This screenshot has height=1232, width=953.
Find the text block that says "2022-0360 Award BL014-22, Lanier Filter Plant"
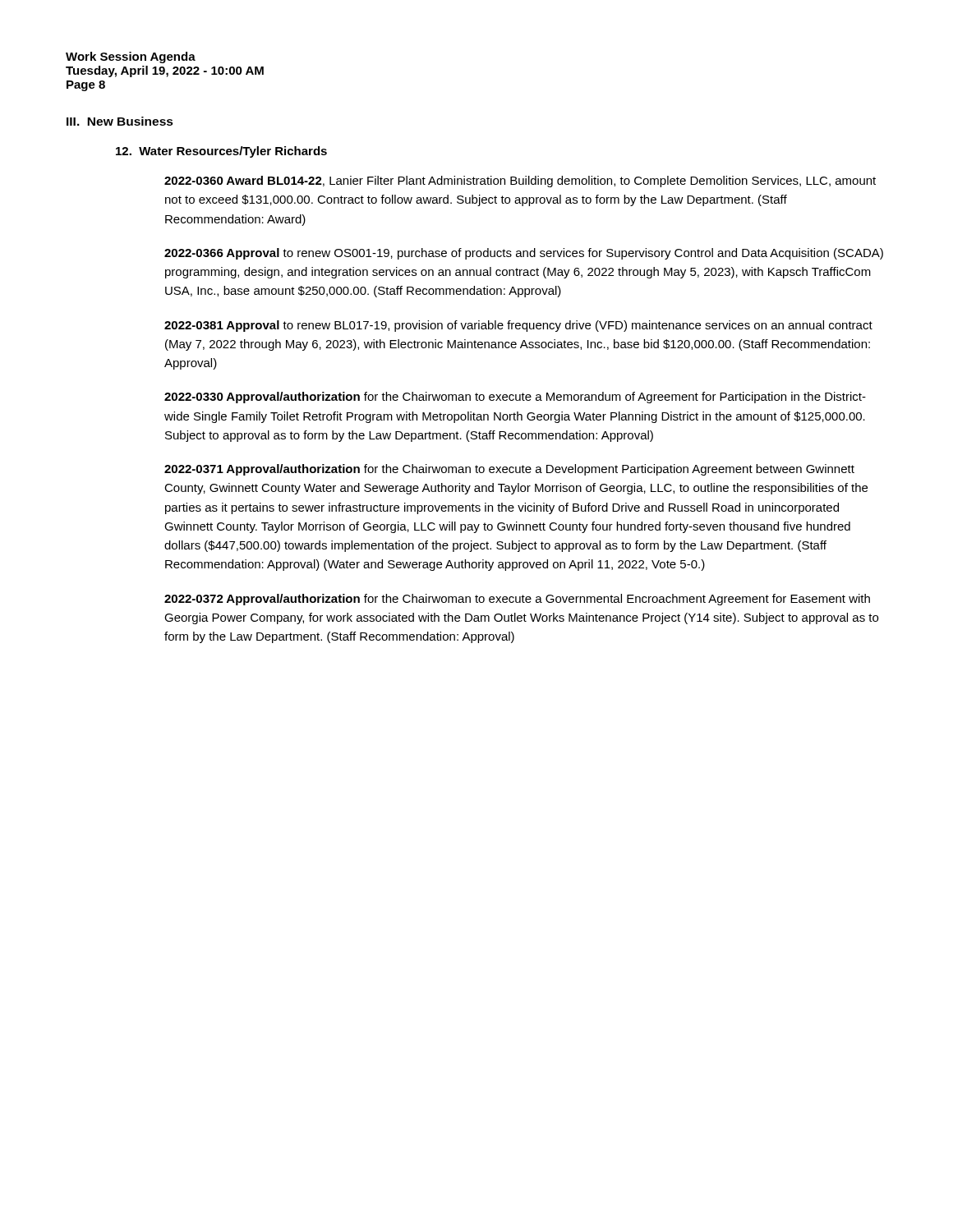coord(520,199)
